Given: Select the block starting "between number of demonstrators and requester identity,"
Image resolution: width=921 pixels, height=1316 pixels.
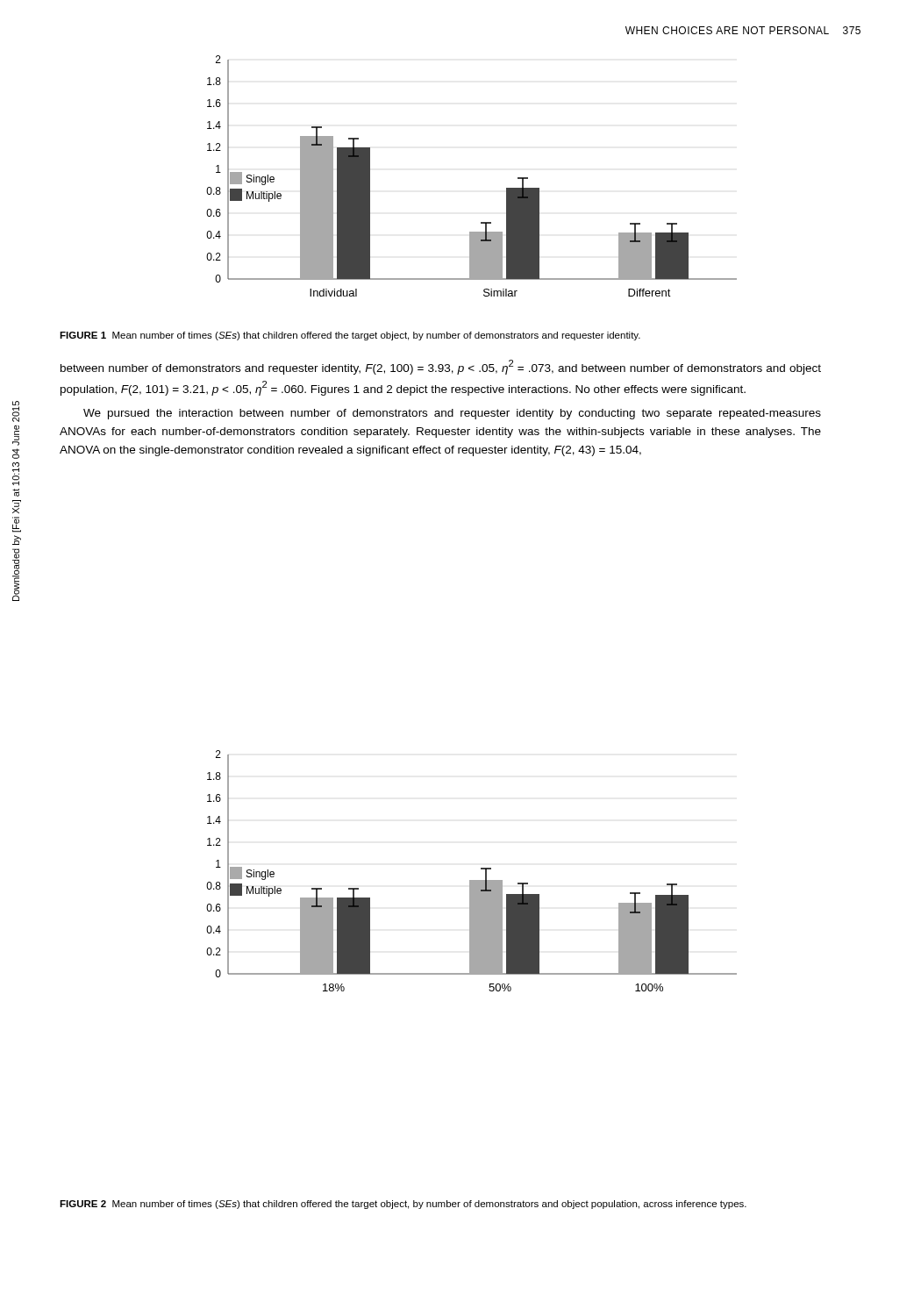Looking at the screenshot, I should [x=440, y=408].
